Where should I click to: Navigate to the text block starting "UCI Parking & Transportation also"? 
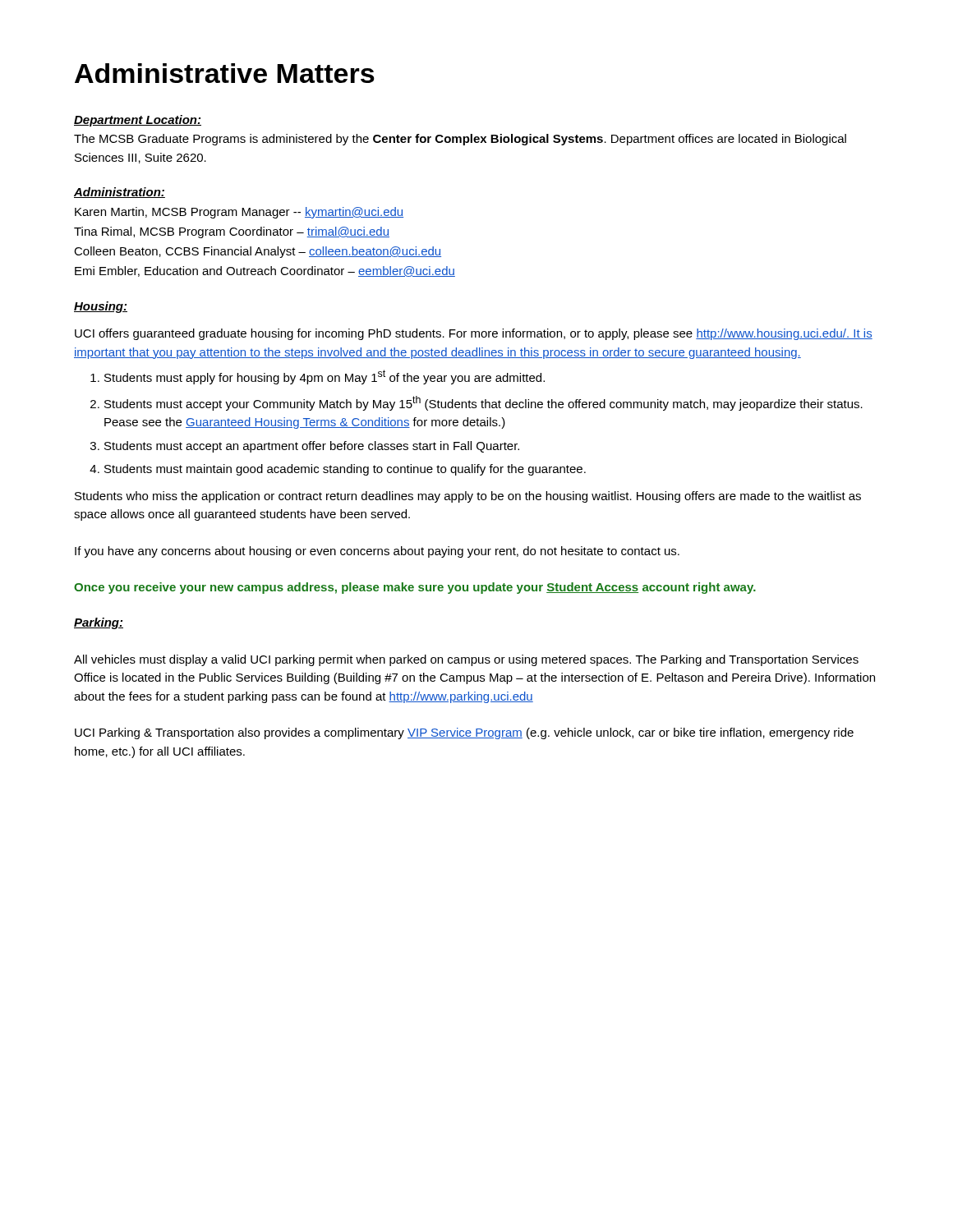[x=476, y=742]
